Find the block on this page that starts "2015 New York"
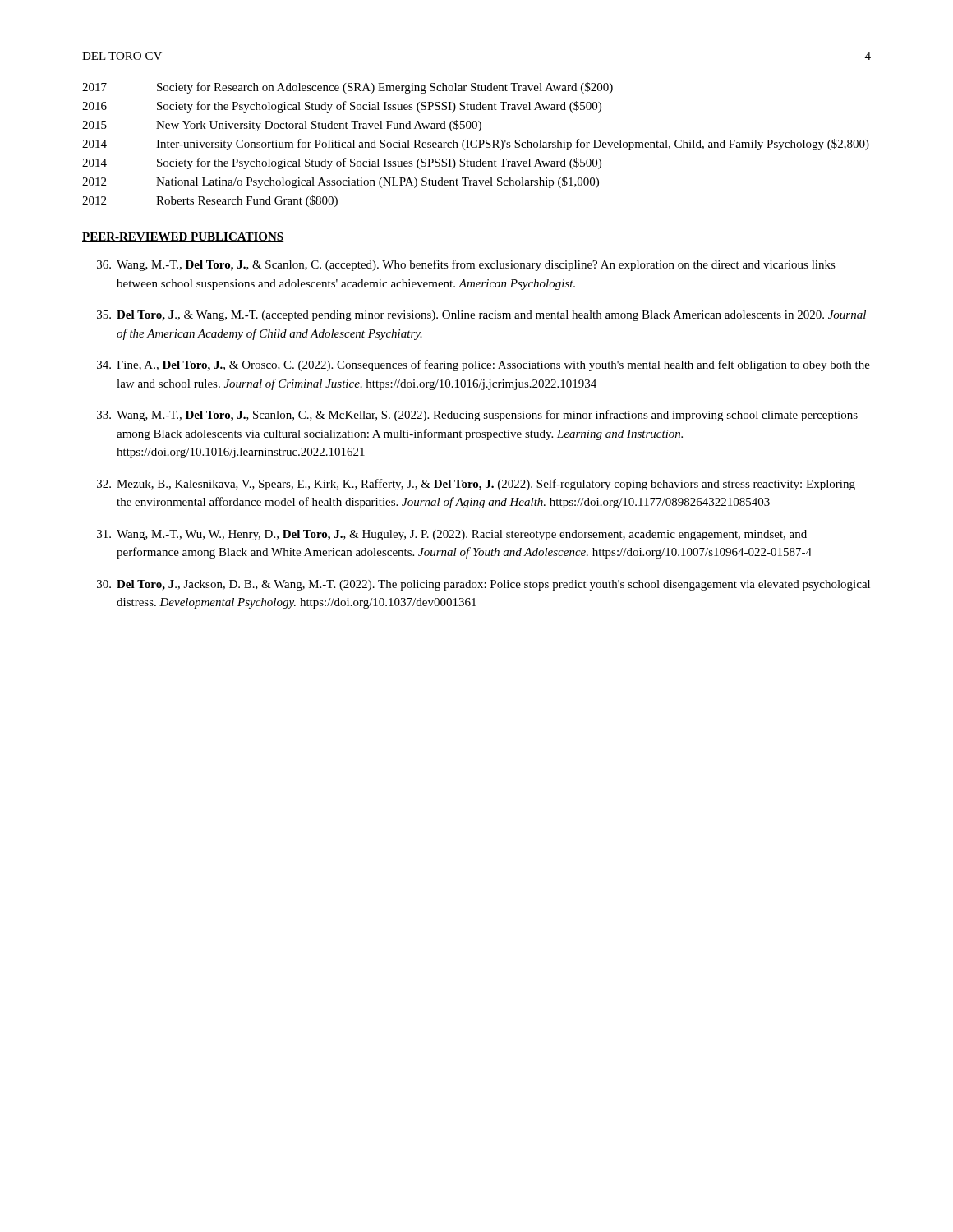The image size is (953, 1232). click(x=476, y=125)
